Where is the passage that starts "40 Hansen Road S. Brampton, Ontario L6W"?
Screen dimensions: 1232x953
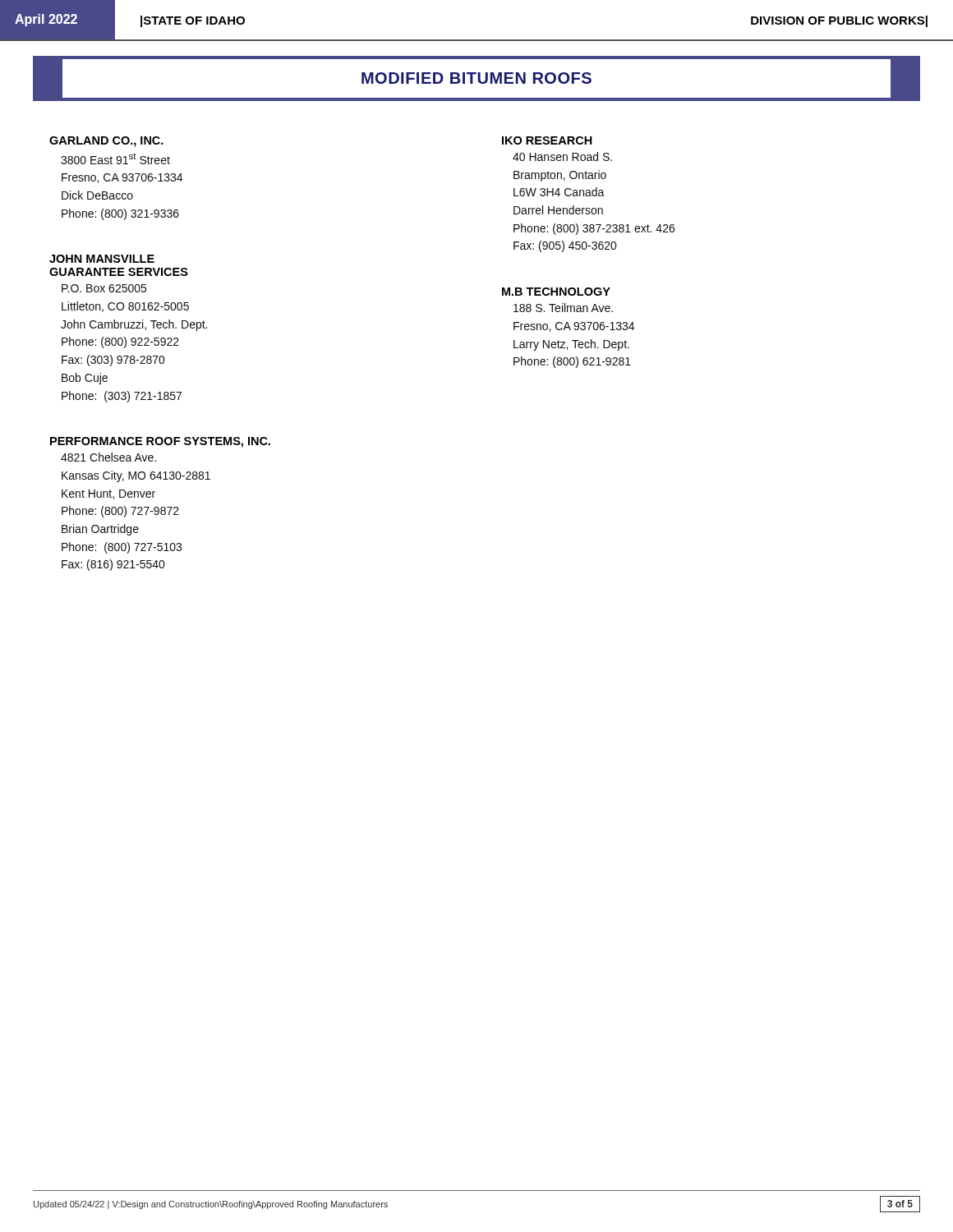tap(594, 201)
